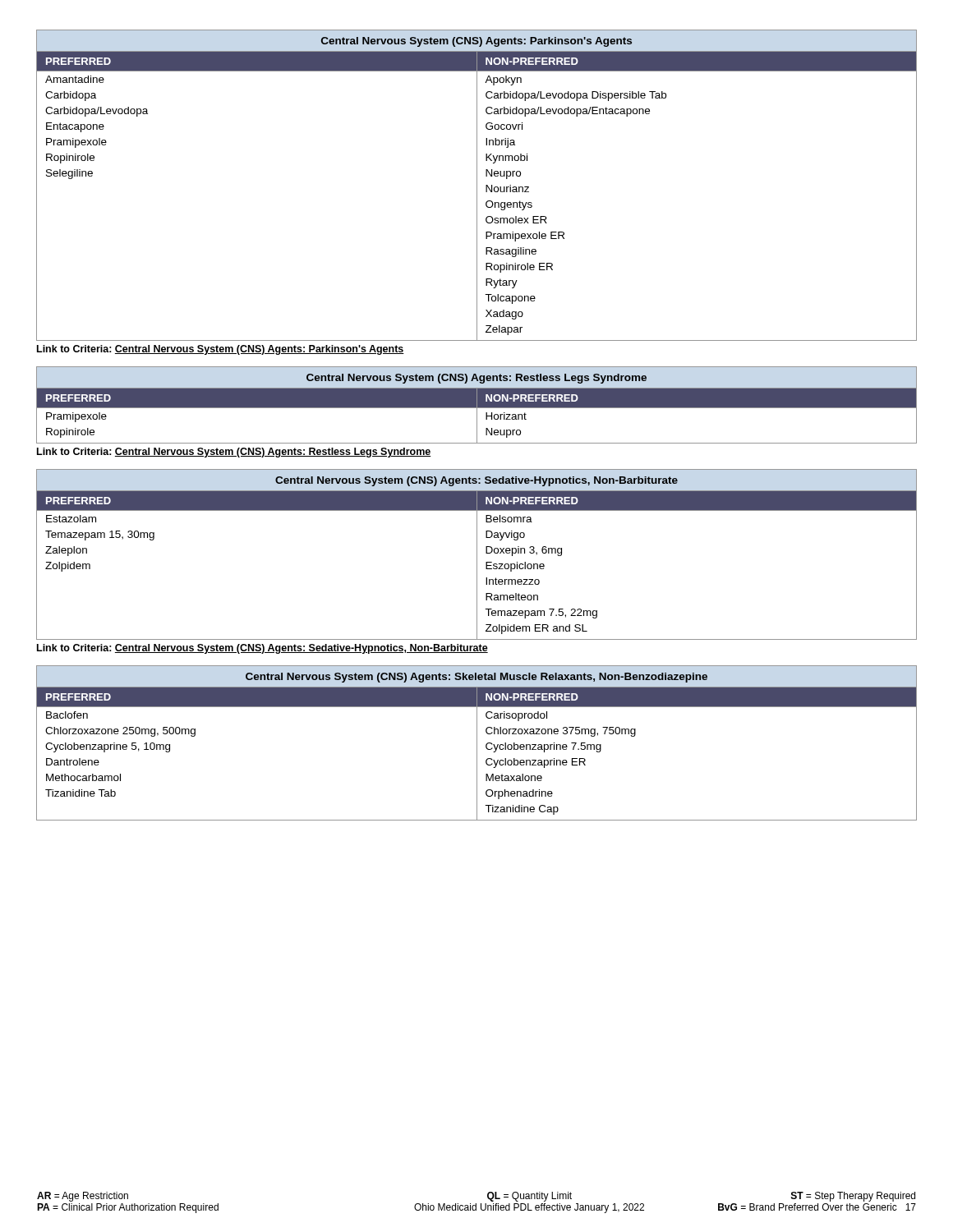Locate the table with the text "Tizanidine Cap"
This screenshot has height=1232, width=953.
[476, 743]
